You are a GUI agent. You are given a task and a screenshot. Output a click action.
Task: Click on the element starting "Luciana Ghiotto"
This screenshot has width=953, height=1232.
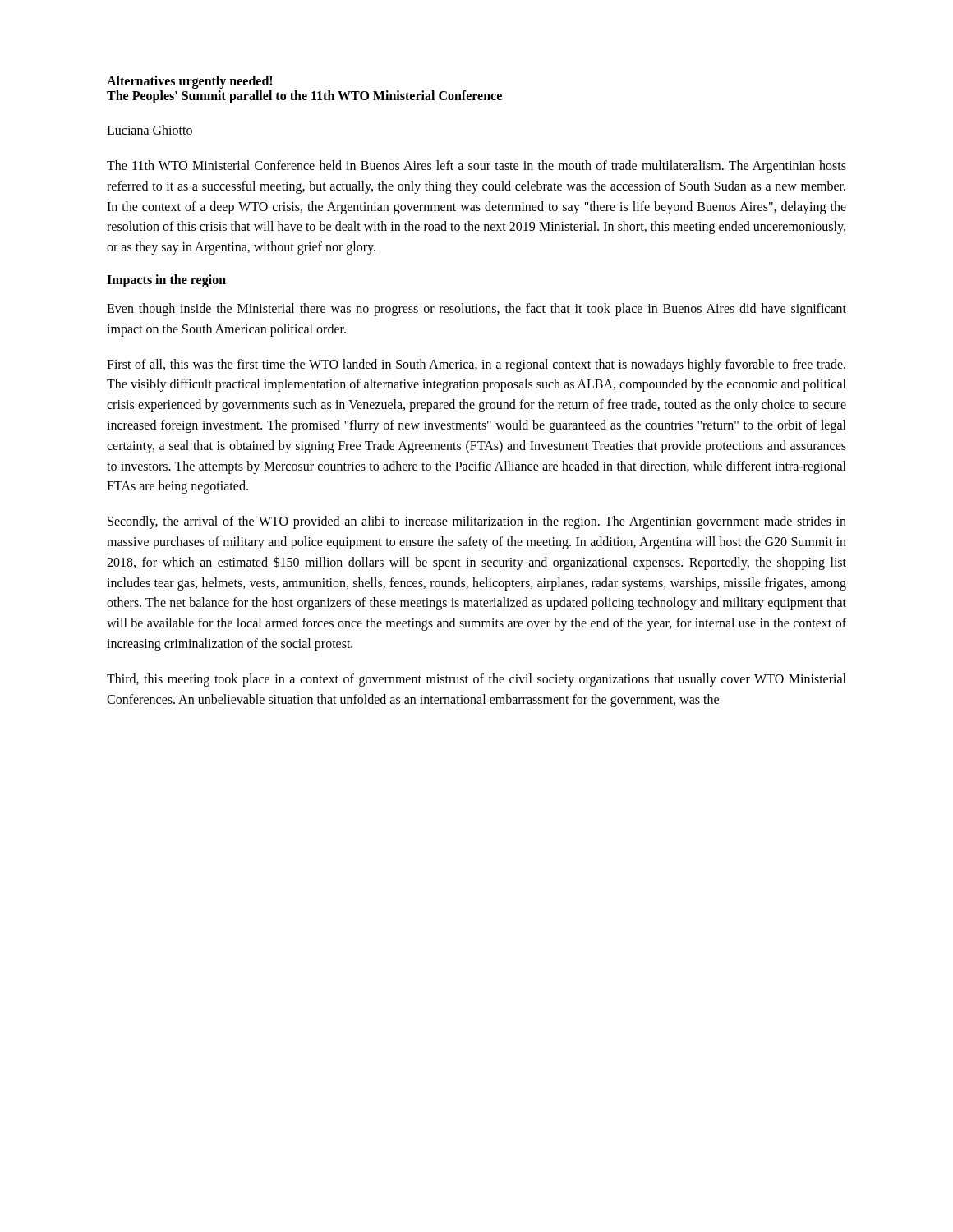[x=150, y=130]
